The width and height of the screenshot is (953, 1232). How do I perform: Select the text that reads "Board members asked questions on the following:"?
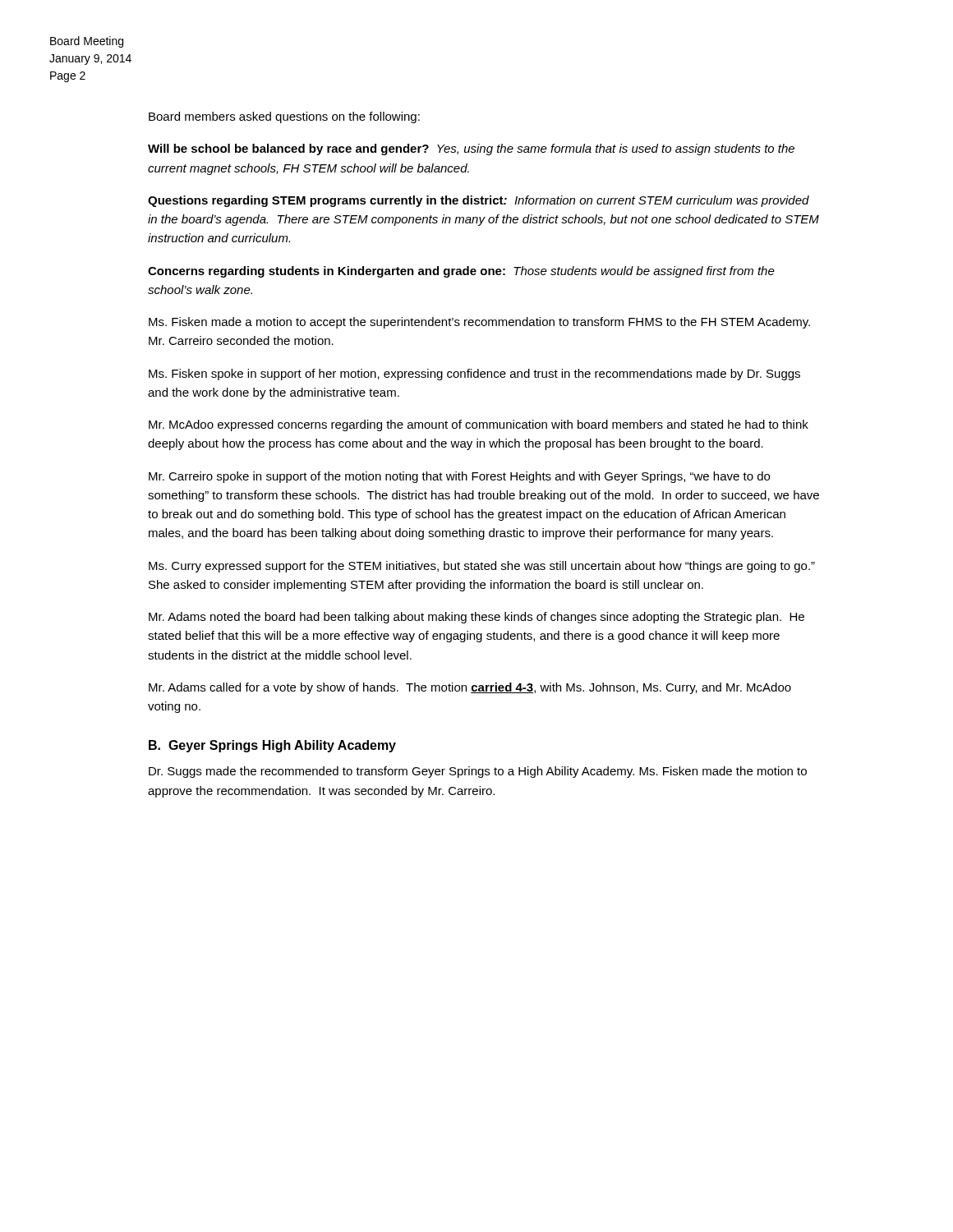pos(284,116)
